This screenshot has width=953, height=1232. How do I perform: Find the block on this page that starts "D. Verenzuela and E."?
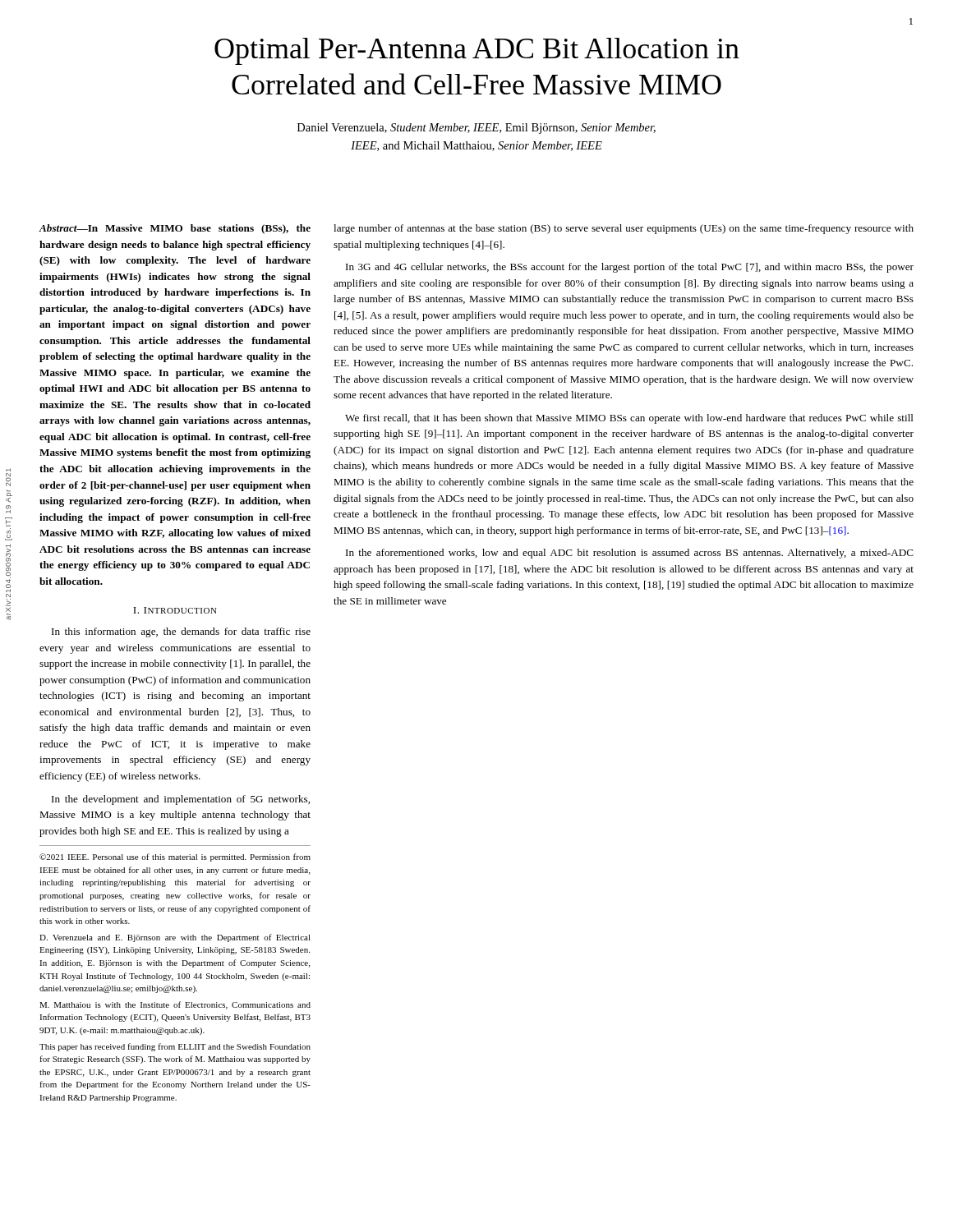(x=175, y=963)
